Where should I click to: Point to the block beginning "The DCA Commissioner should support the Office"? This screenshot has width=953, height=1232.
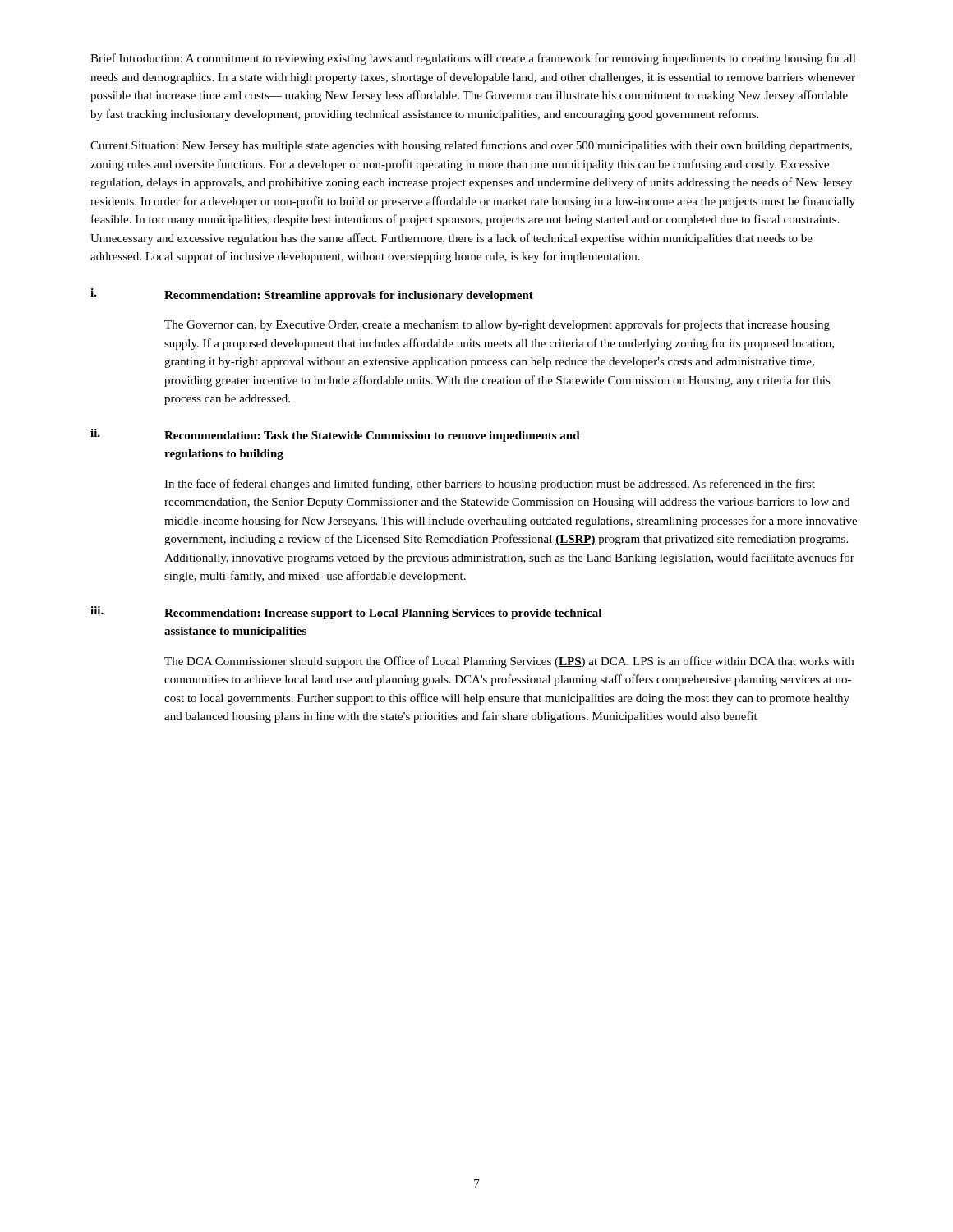point(509,689)
